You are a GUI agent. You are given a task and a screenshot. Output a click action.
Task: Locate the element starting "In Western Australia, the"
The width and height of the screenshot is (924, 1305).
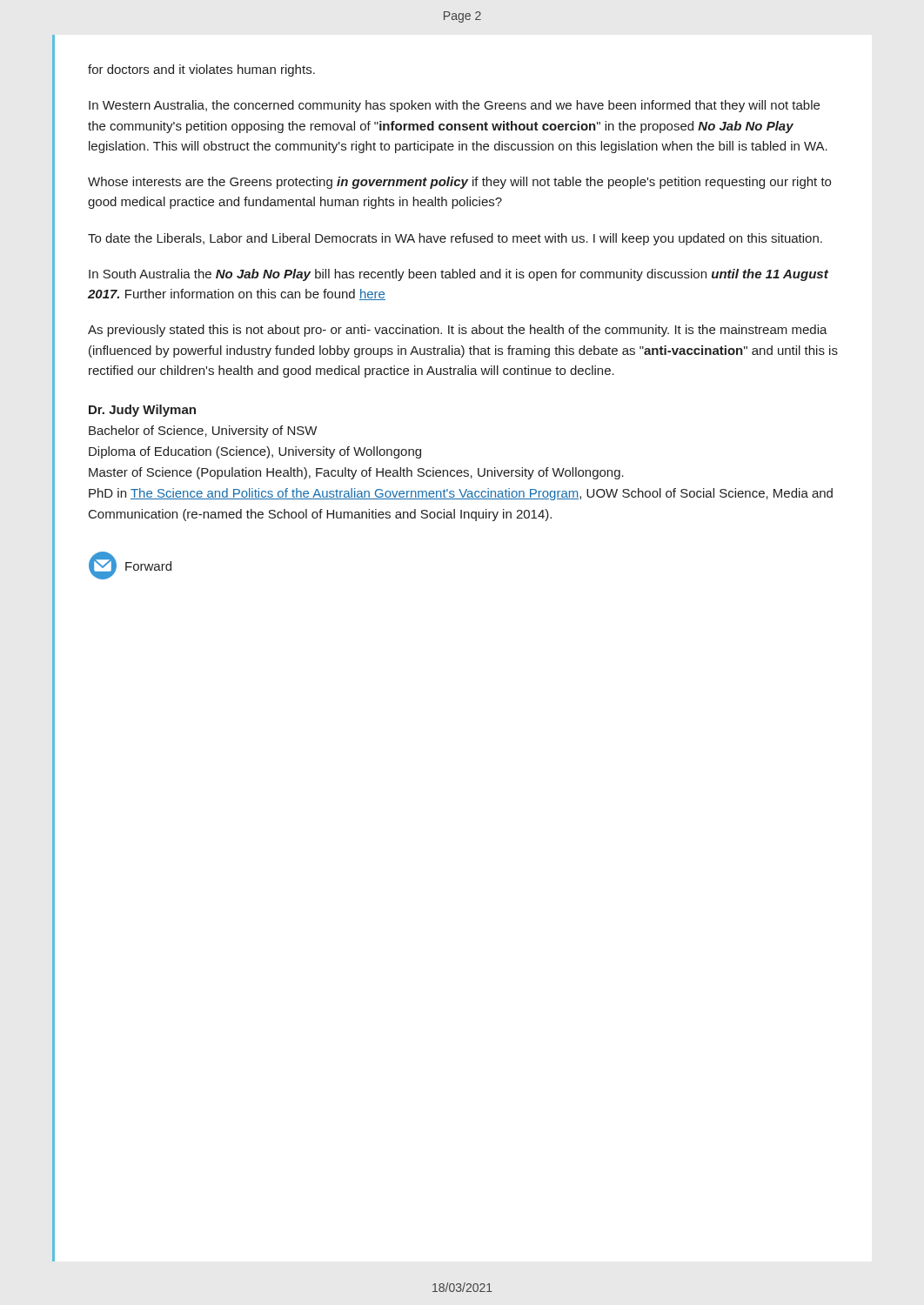pos(458,125)
